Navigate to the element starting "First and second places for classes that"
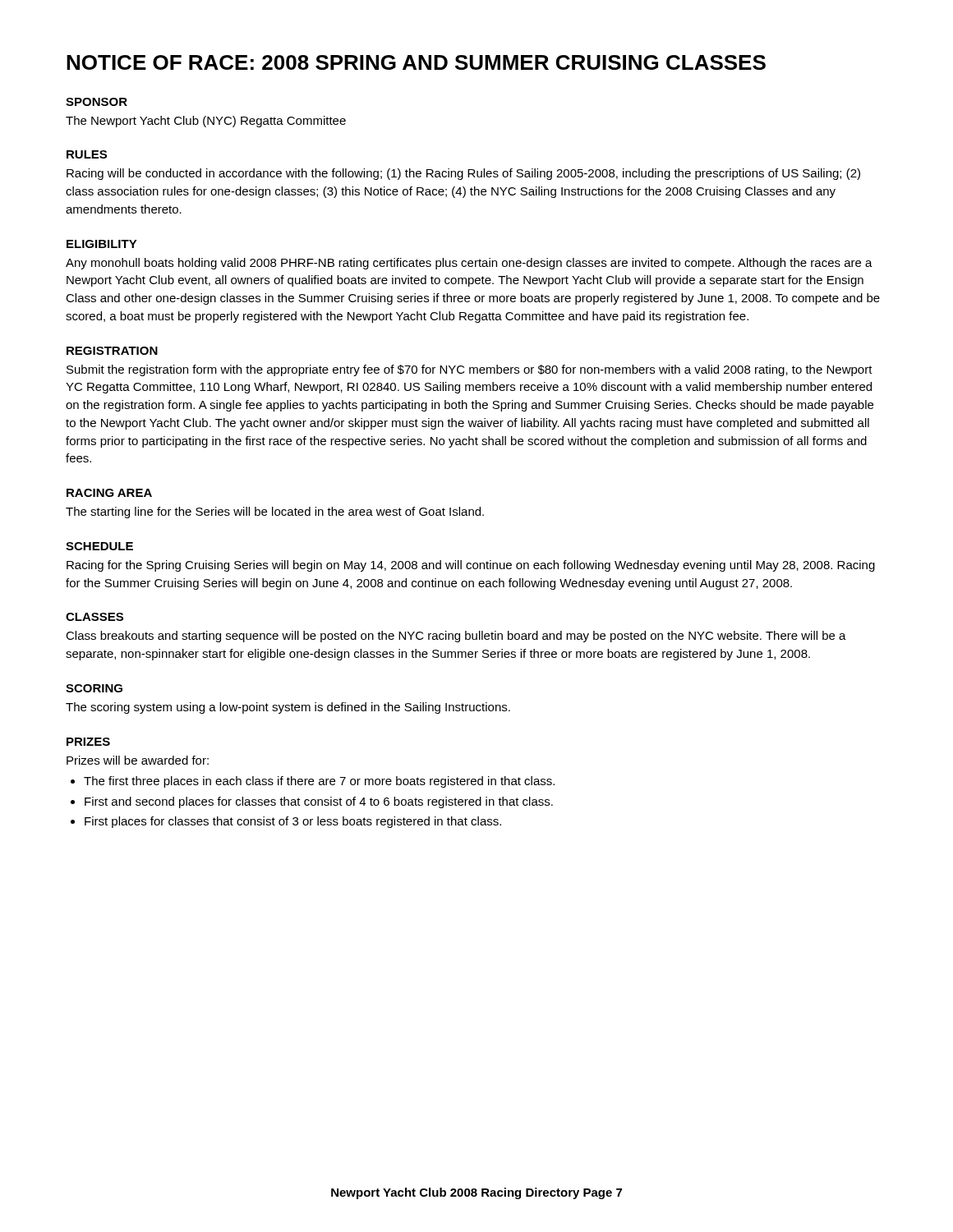The height and width of the screenshot is (1232, 953). [319, 801]
